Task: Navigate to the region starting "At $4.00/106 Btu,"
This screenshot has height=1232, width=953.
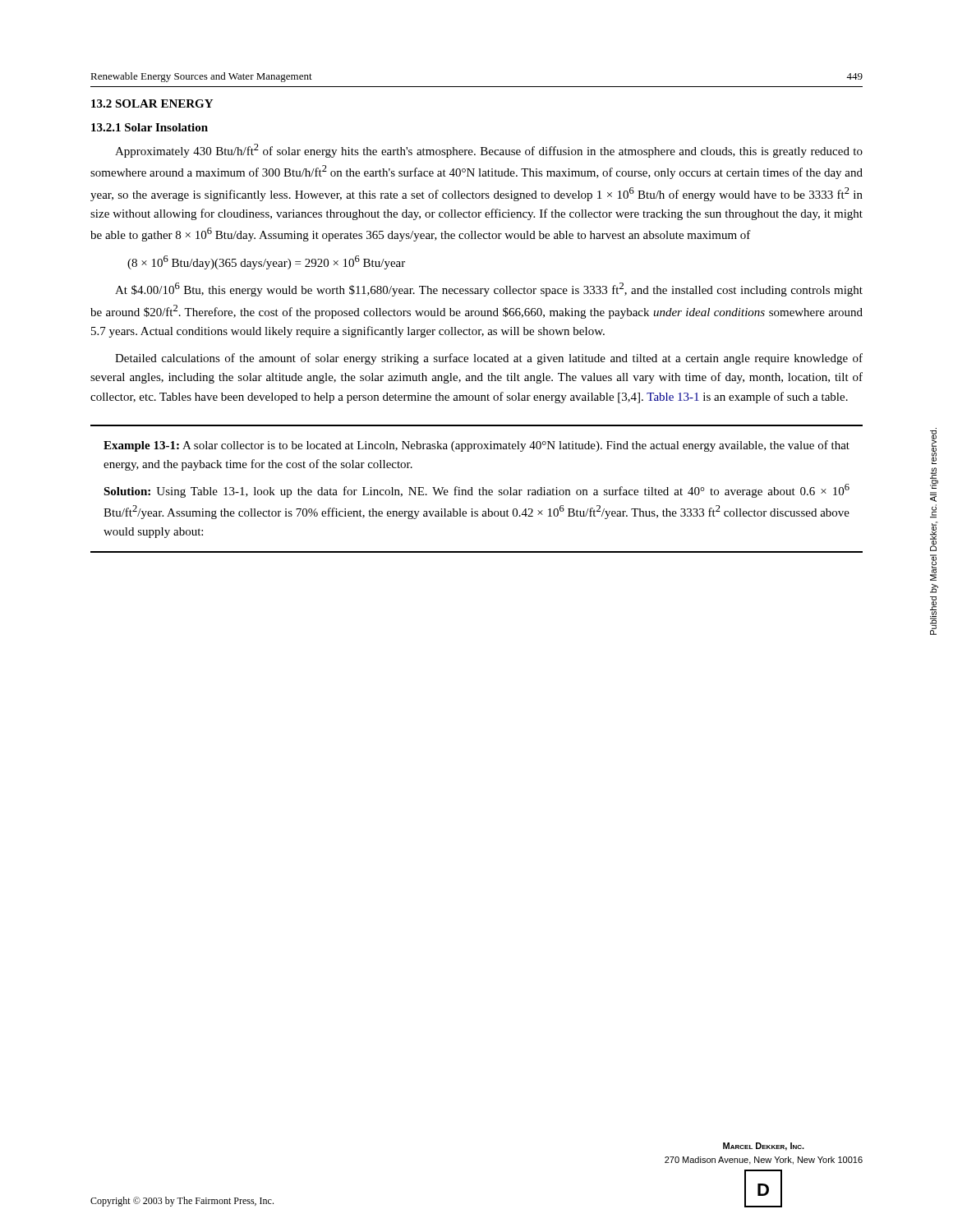Action: pyautogui.click(x=476, y=342)
